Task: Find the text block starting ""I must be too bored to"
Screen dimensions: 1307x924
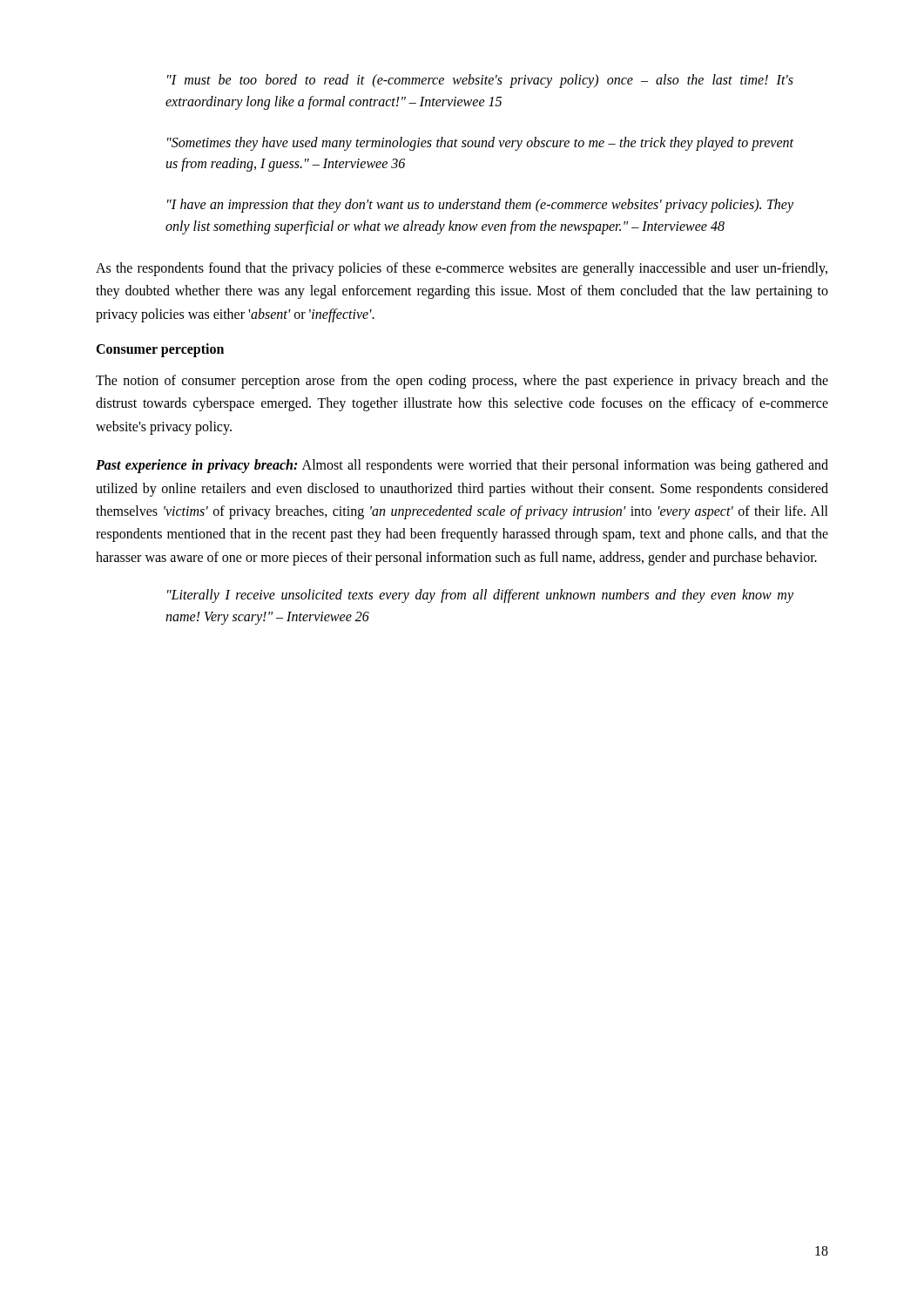Action: [479, 91]
